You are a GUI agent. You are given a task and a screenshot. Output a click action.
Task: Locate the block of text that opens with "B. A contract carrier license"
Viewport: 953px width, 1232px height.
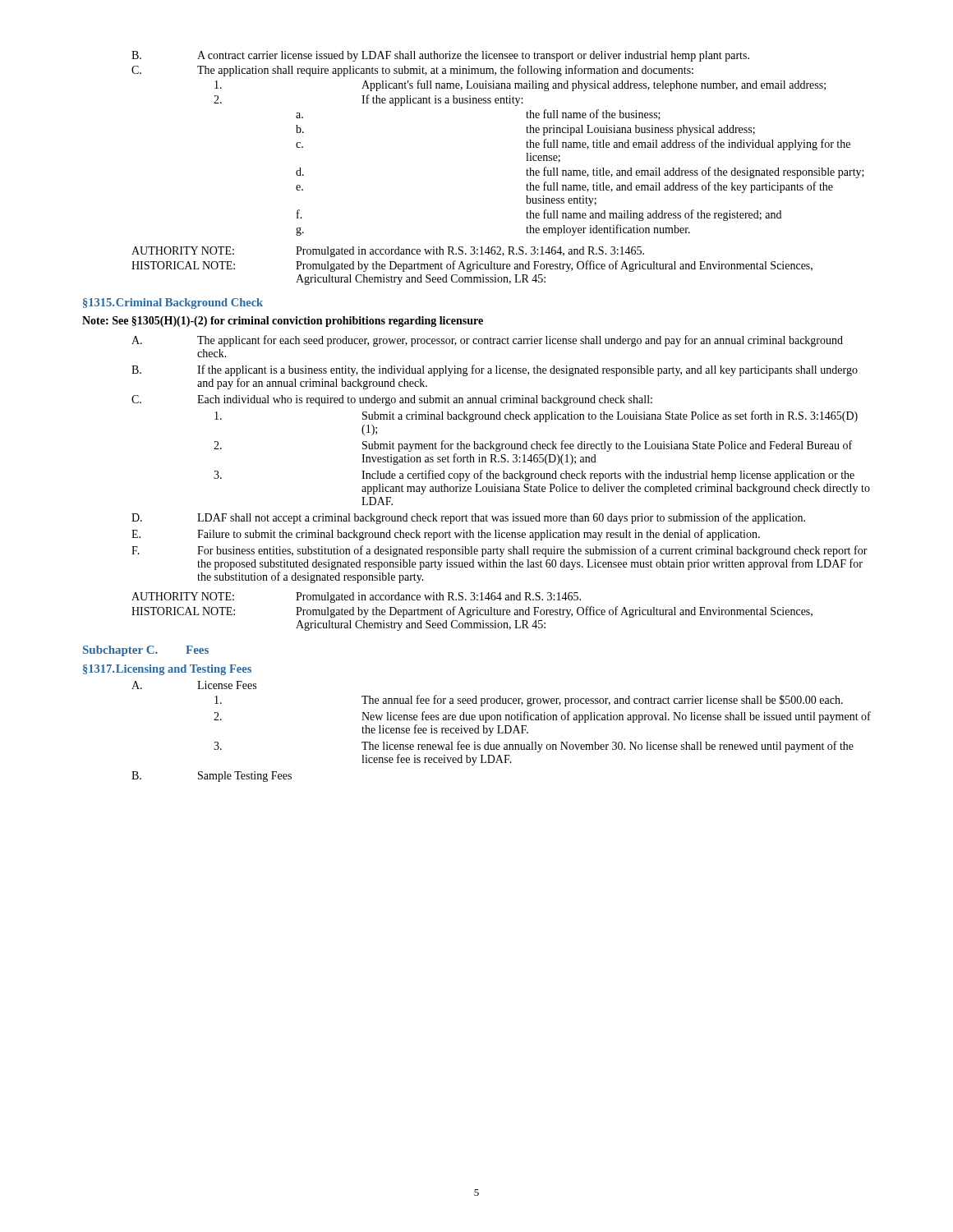(x=416, y=56)
